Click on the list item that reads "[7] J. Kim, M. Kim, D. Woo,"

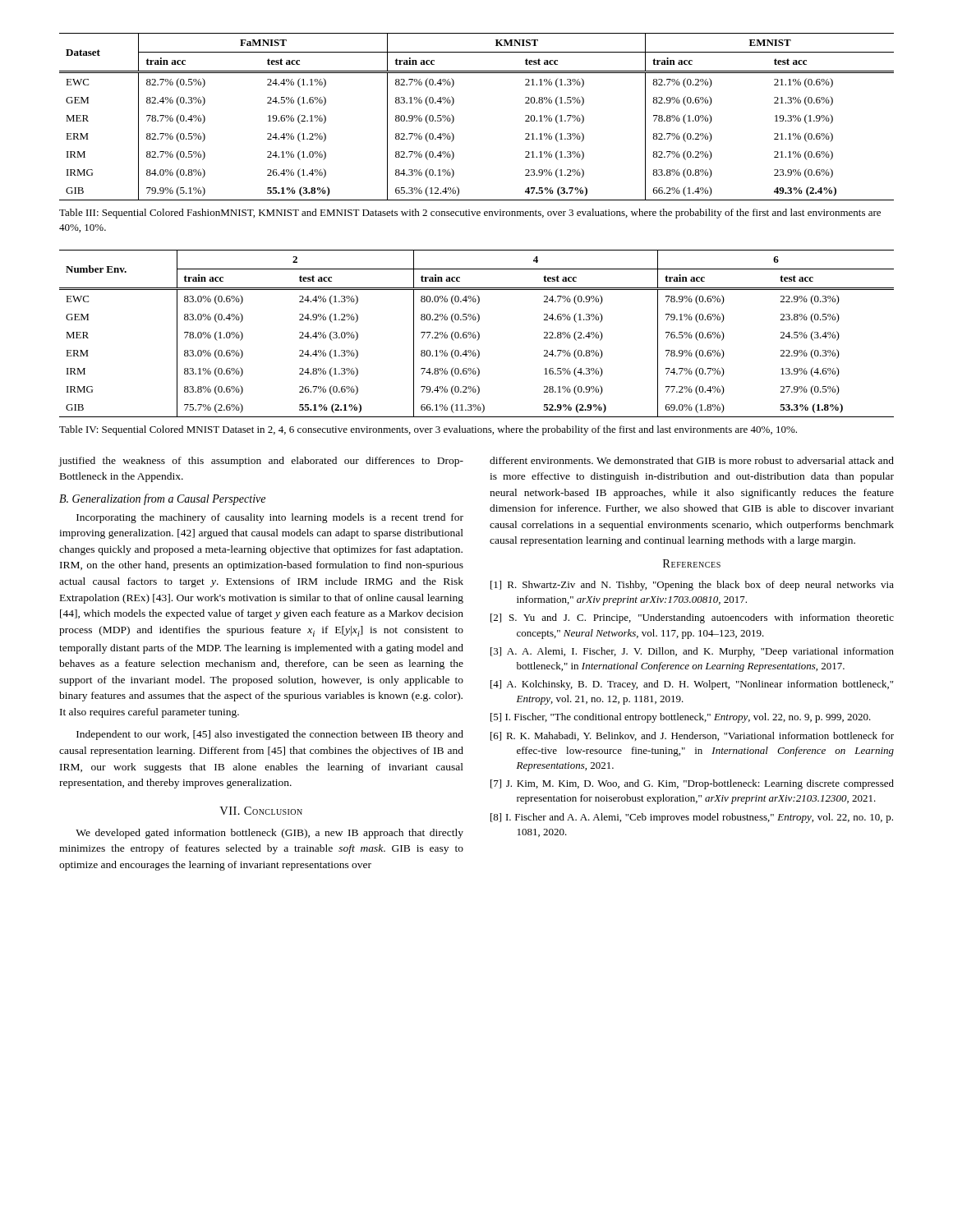point(692,791)
